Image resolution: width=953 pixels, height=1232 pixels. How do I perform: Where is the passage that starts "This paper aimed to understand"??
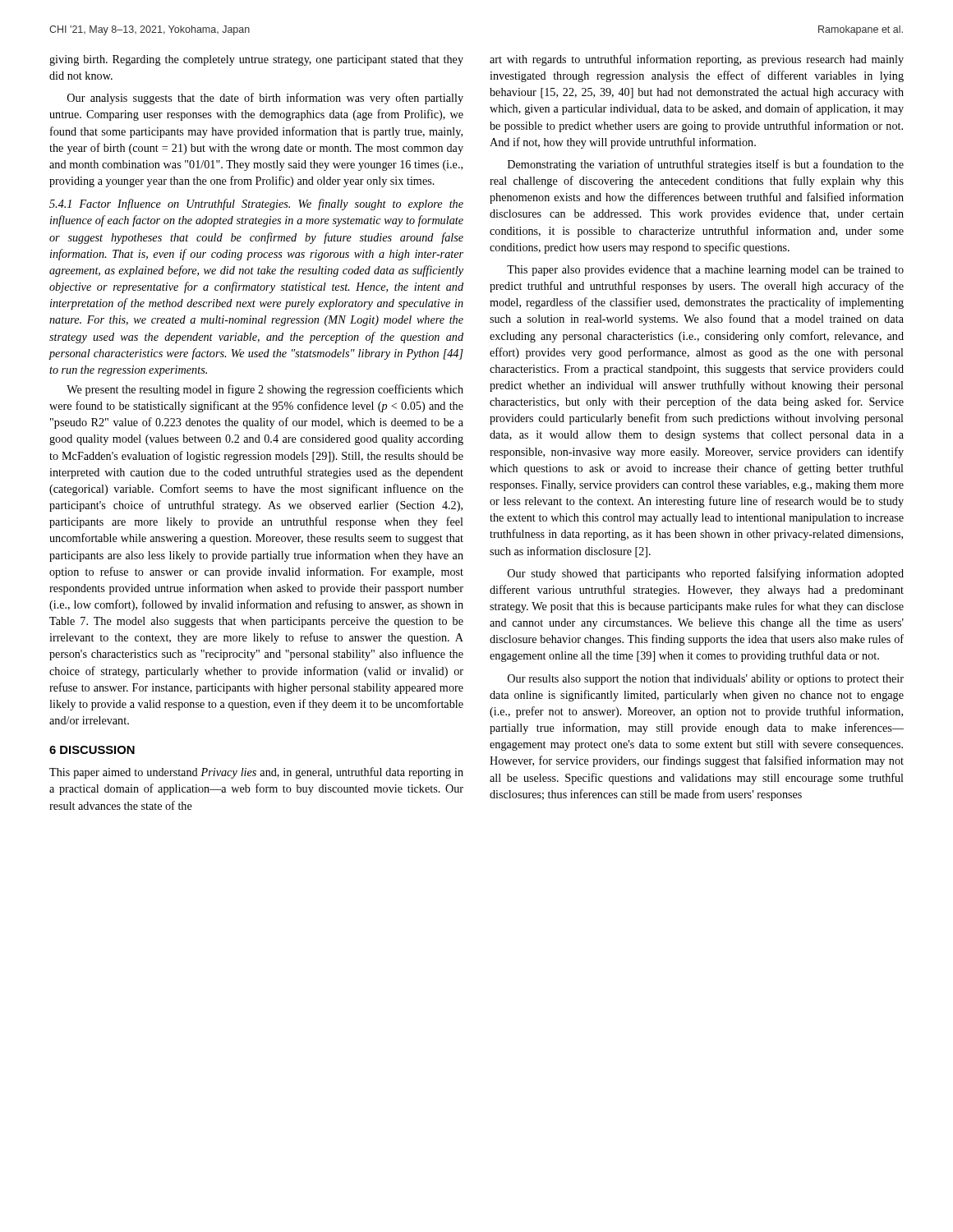[x=256, y=789]
